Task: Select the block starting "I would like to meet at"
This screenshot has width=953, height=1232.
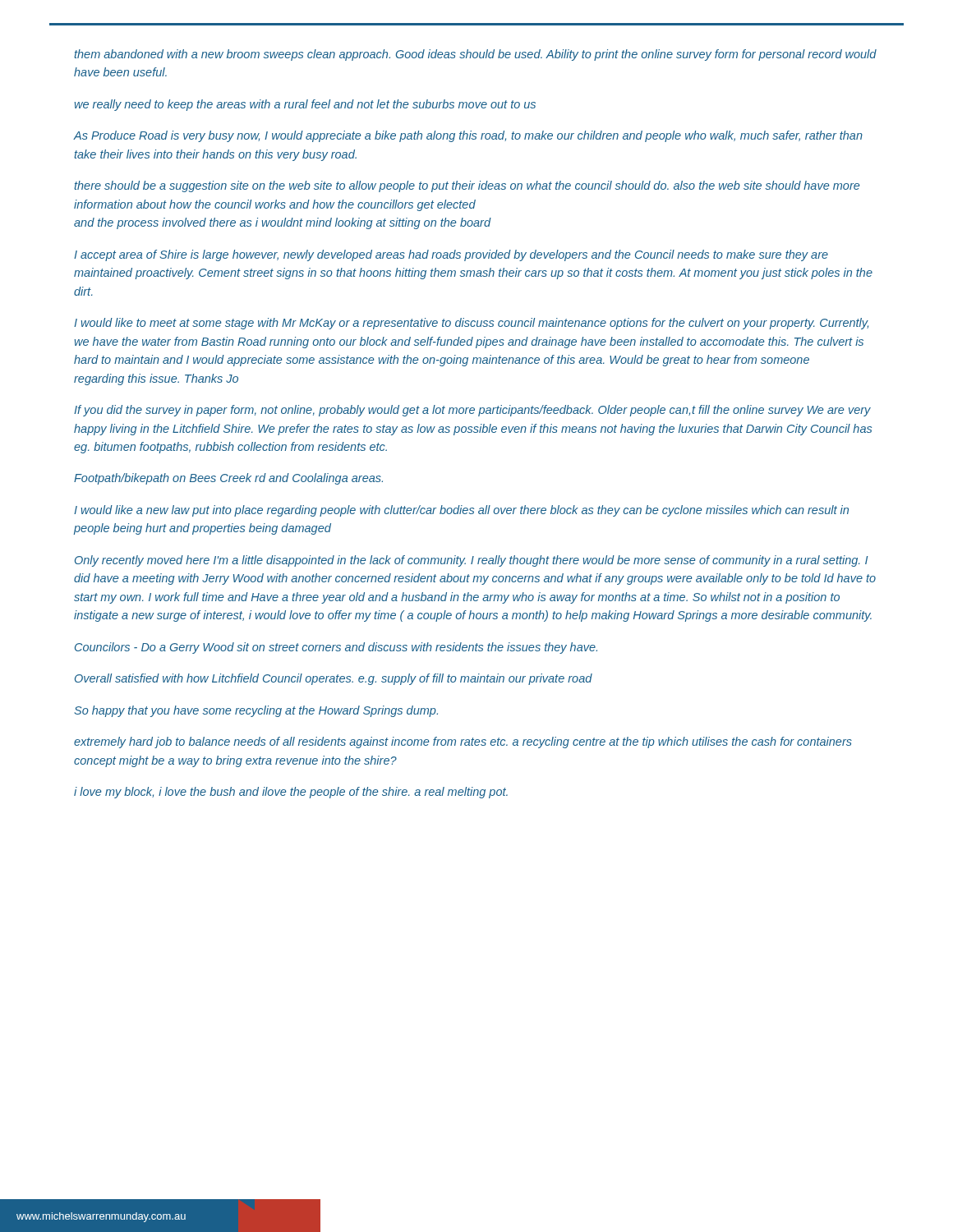Action: pyautogui.click(x=472, y=351)
